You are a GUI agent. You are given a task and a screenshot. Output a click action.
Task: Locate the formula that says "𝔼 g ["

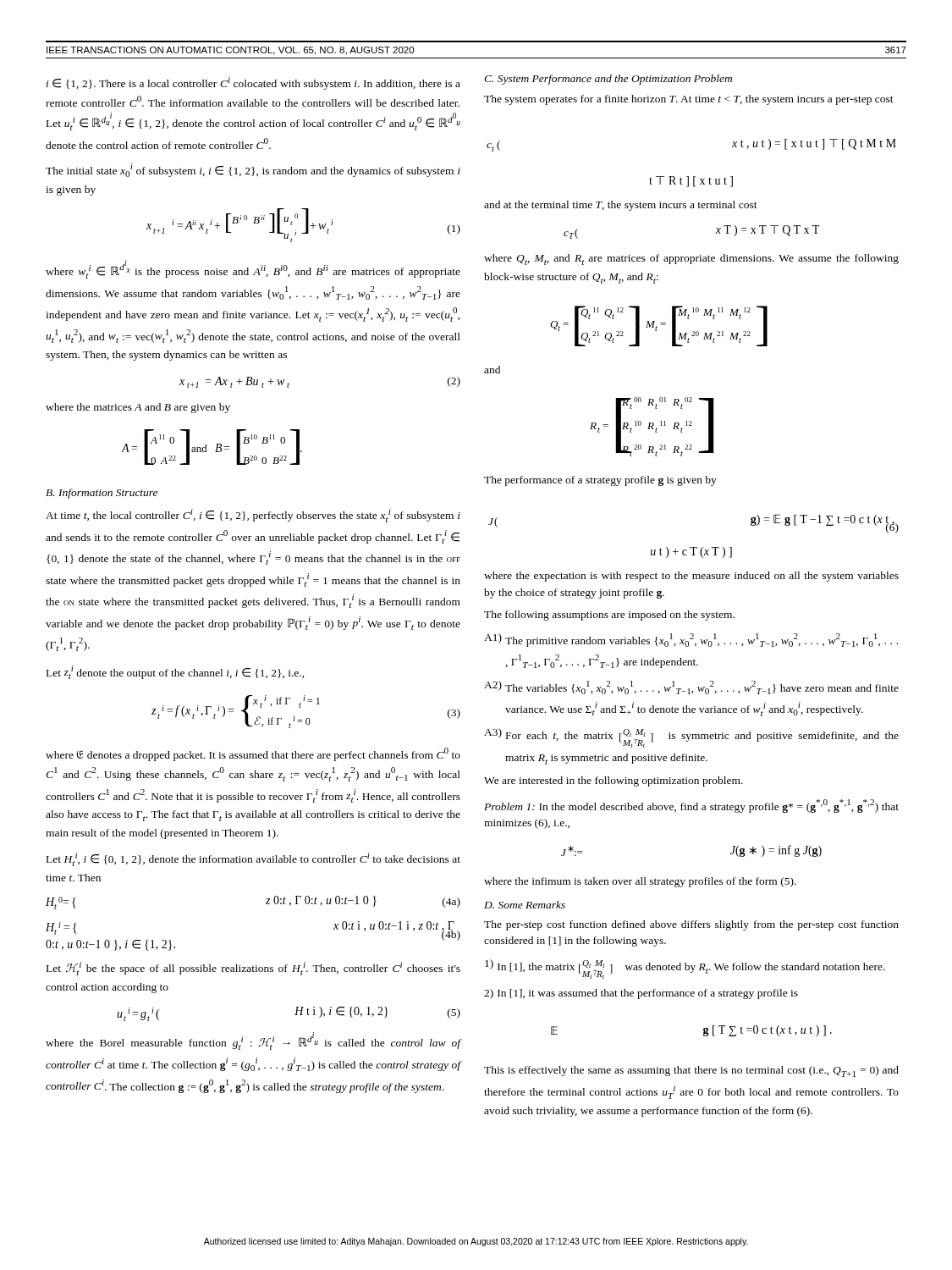554,1031
